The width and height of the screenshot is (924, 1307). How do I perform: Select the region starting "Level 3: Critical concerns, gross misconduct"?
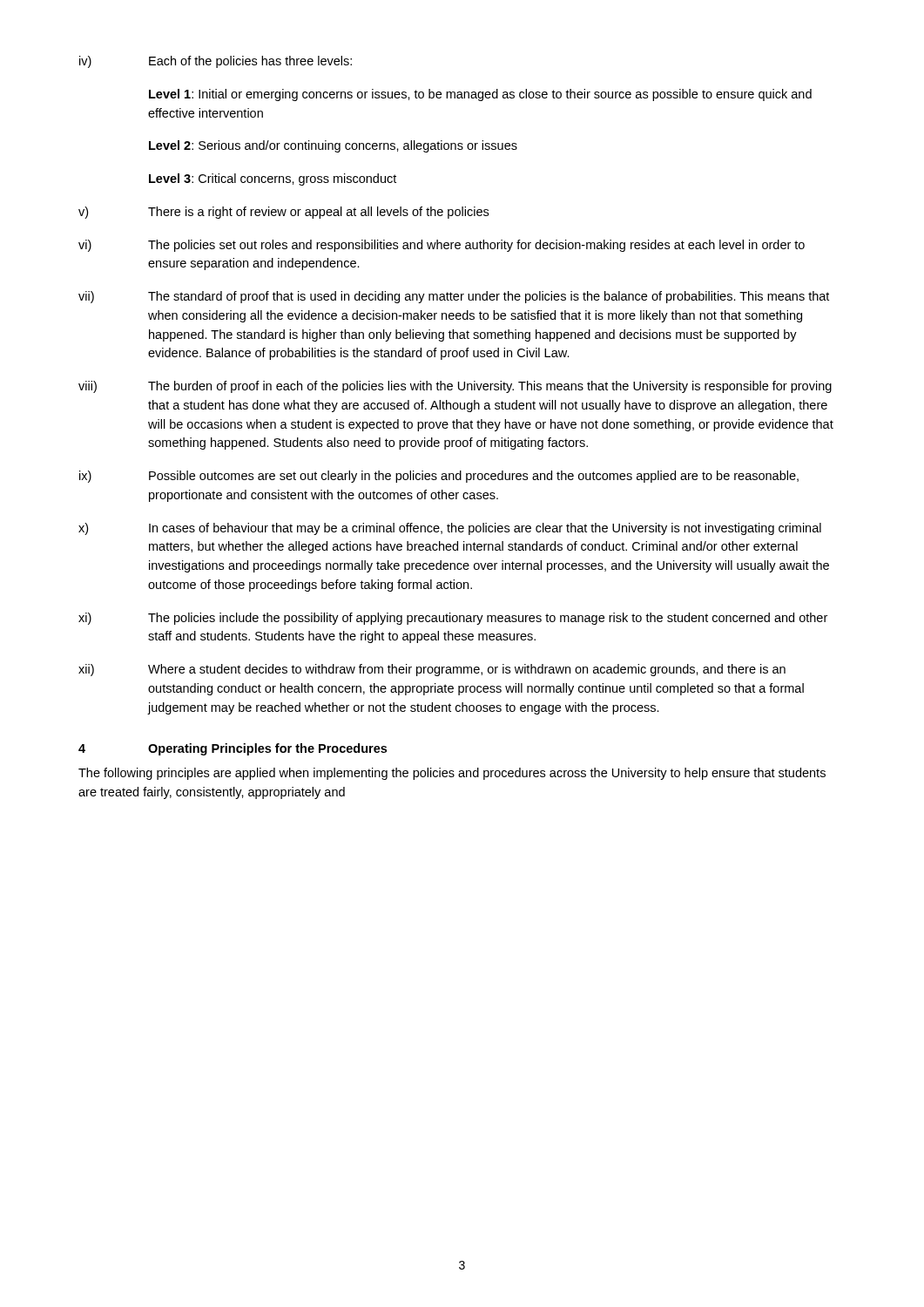[x=272, y=179]
